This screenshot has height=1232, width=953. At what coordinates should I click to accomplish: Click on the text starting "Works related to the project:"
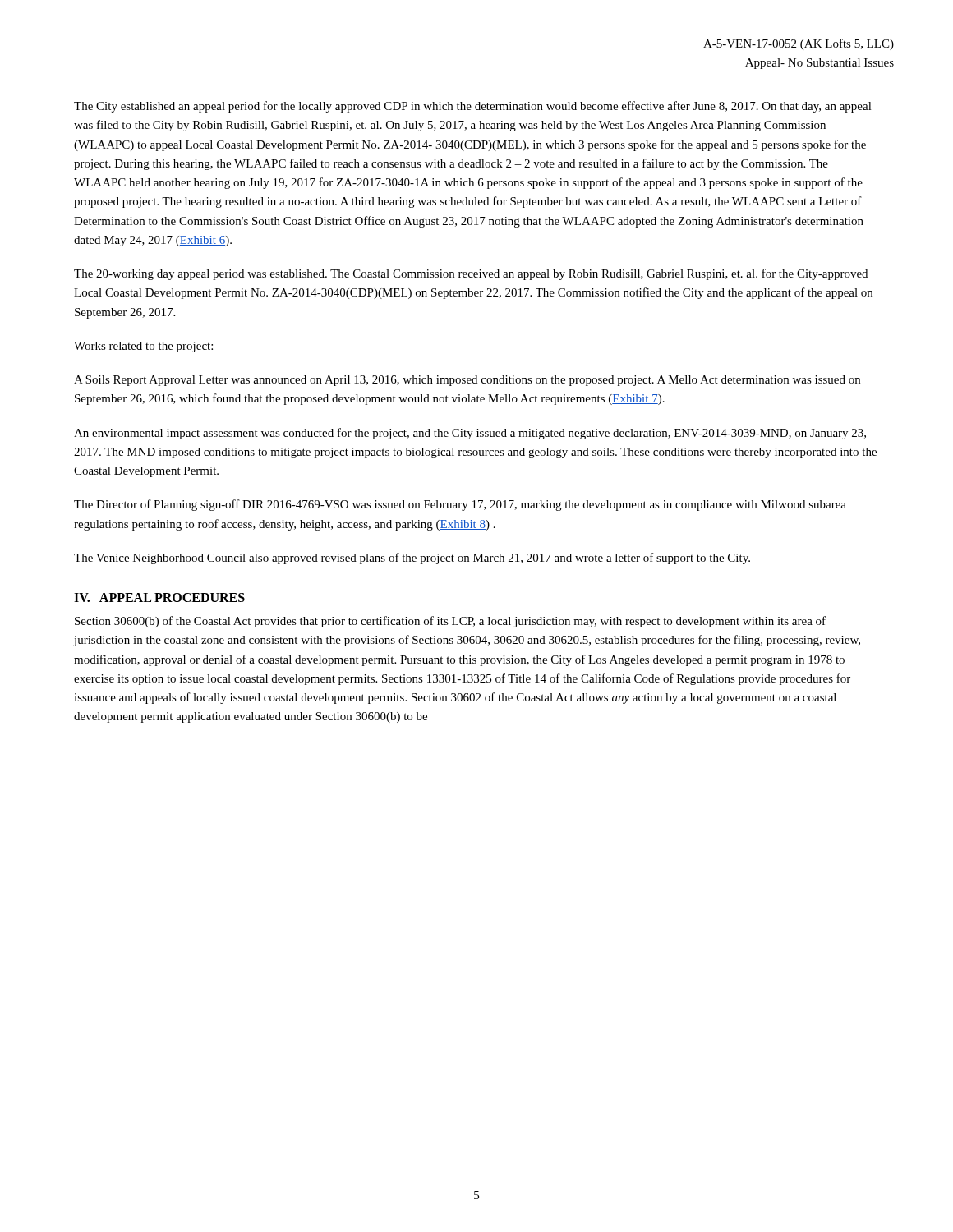144,346
